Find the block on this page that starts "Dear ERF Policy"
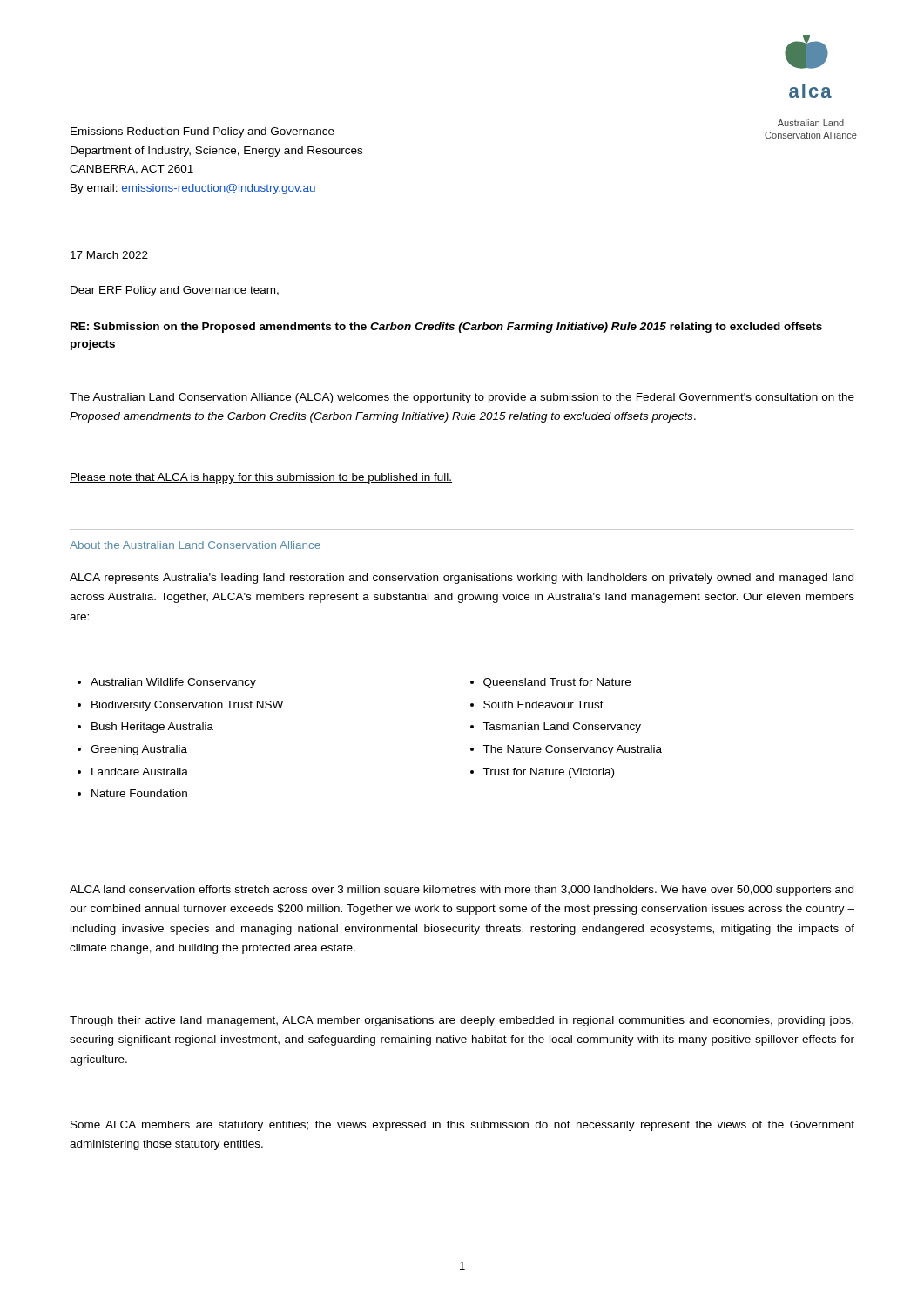The width and height of the screenshot is (924, 1307). pyautogui.click(x=175, y=290)
